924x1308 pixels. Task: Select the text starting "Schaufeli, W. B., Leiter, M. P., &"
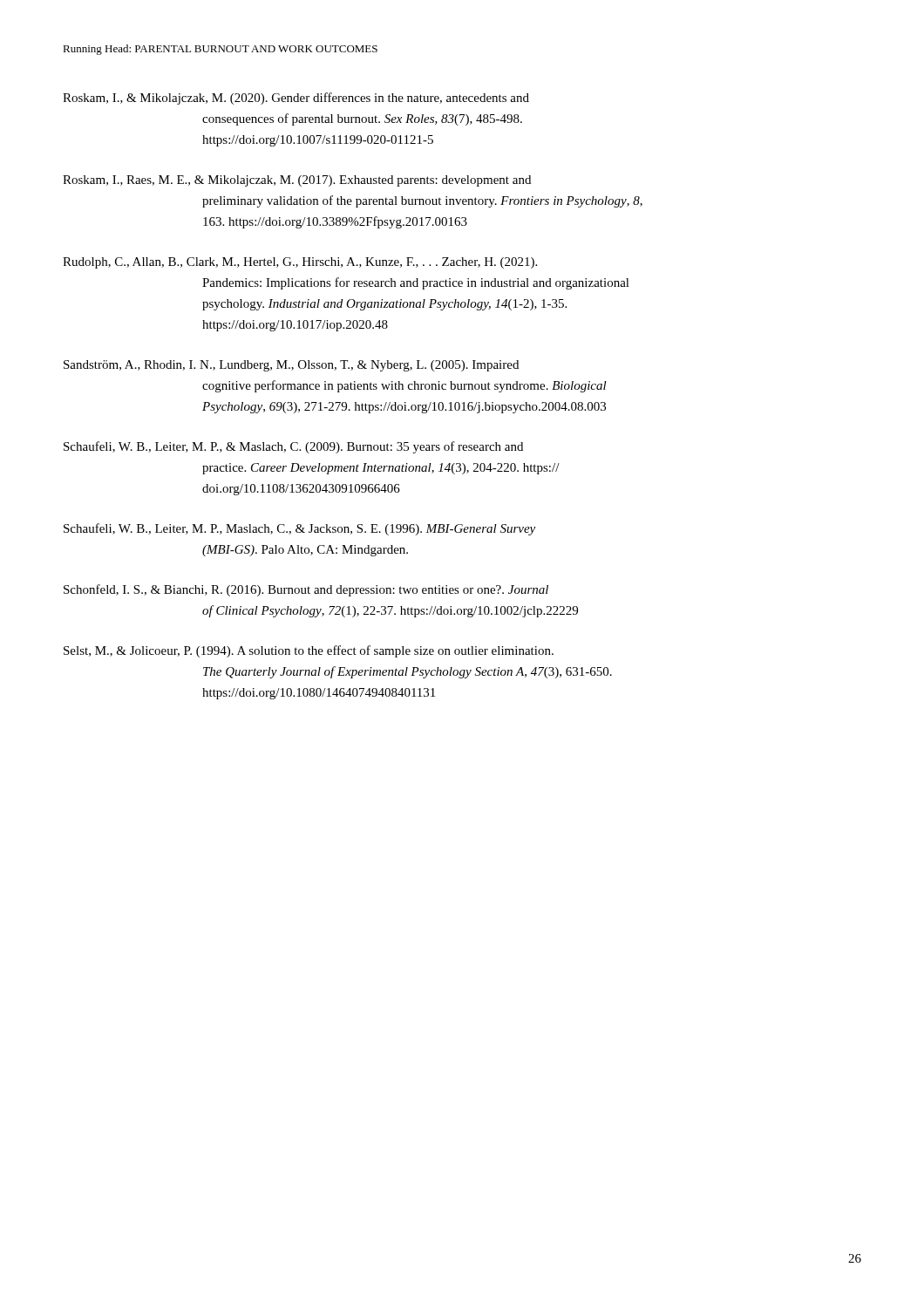pyautogui.click(x=462, y=469)
